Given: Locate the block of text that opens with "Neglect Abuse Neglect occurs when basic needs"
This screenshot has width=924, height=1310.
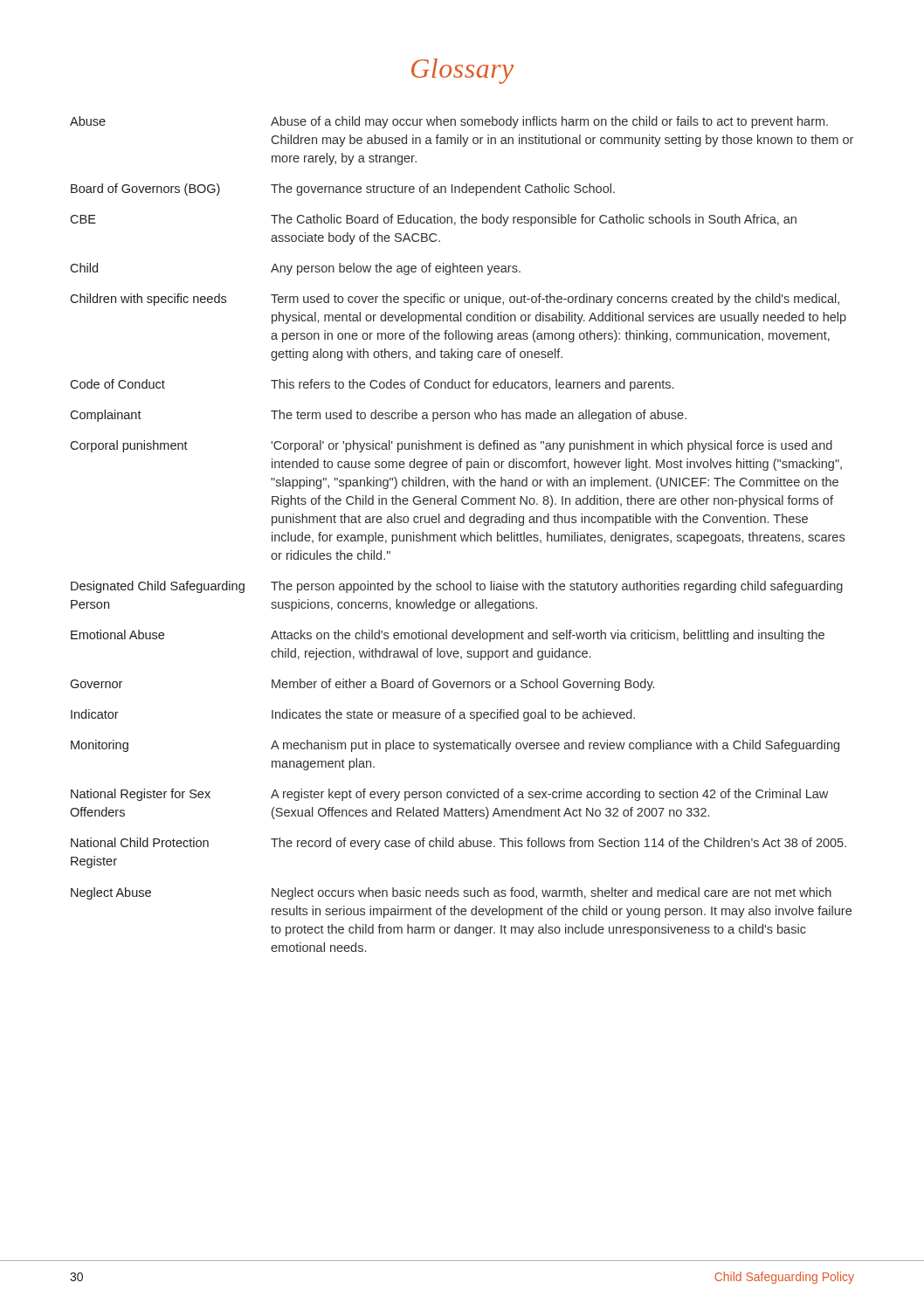Looking at the screenshot, I should tap(462, 923).
